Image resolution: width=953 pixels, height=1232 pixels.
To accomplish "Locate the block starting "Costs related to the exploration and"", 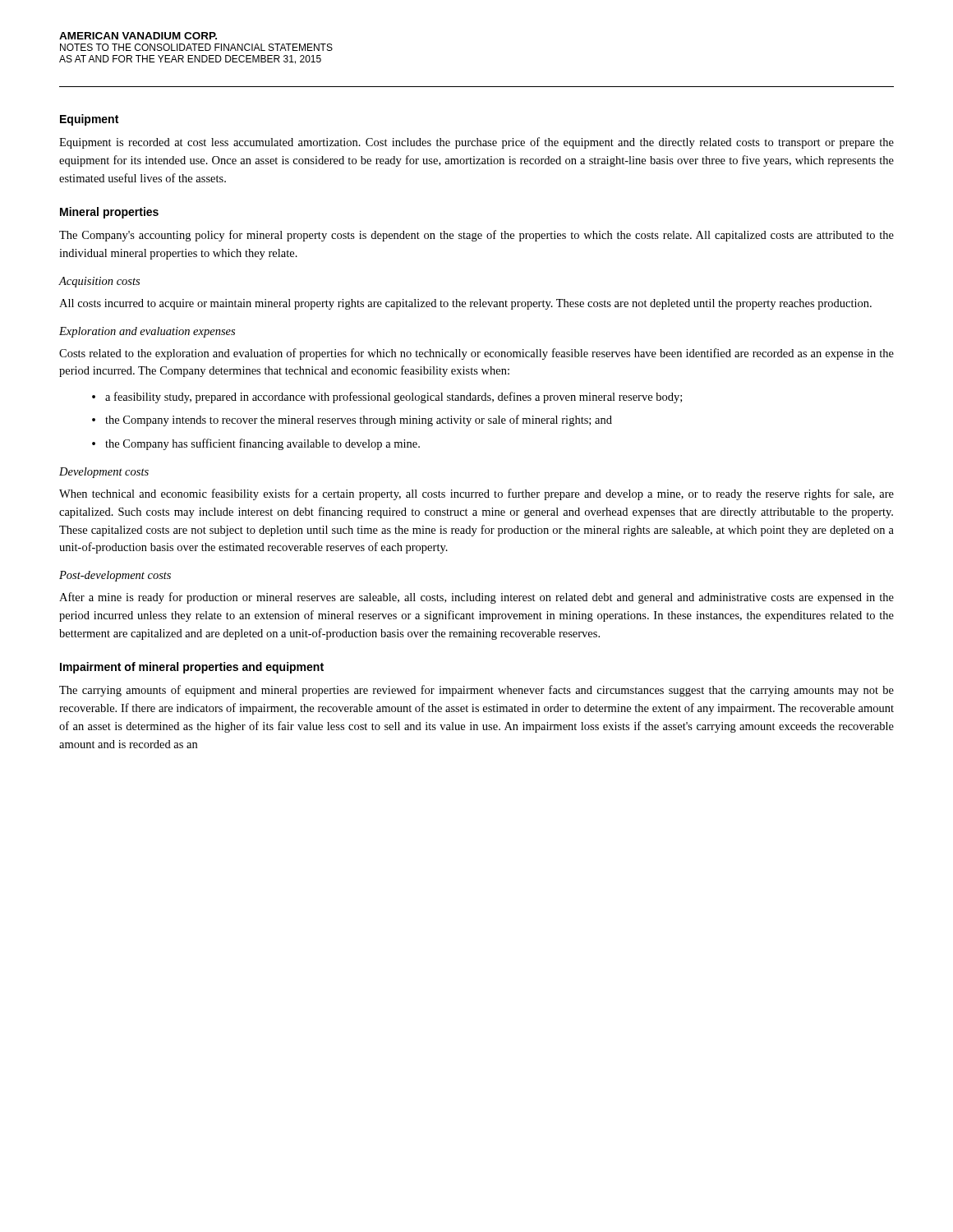I will 476,362.
